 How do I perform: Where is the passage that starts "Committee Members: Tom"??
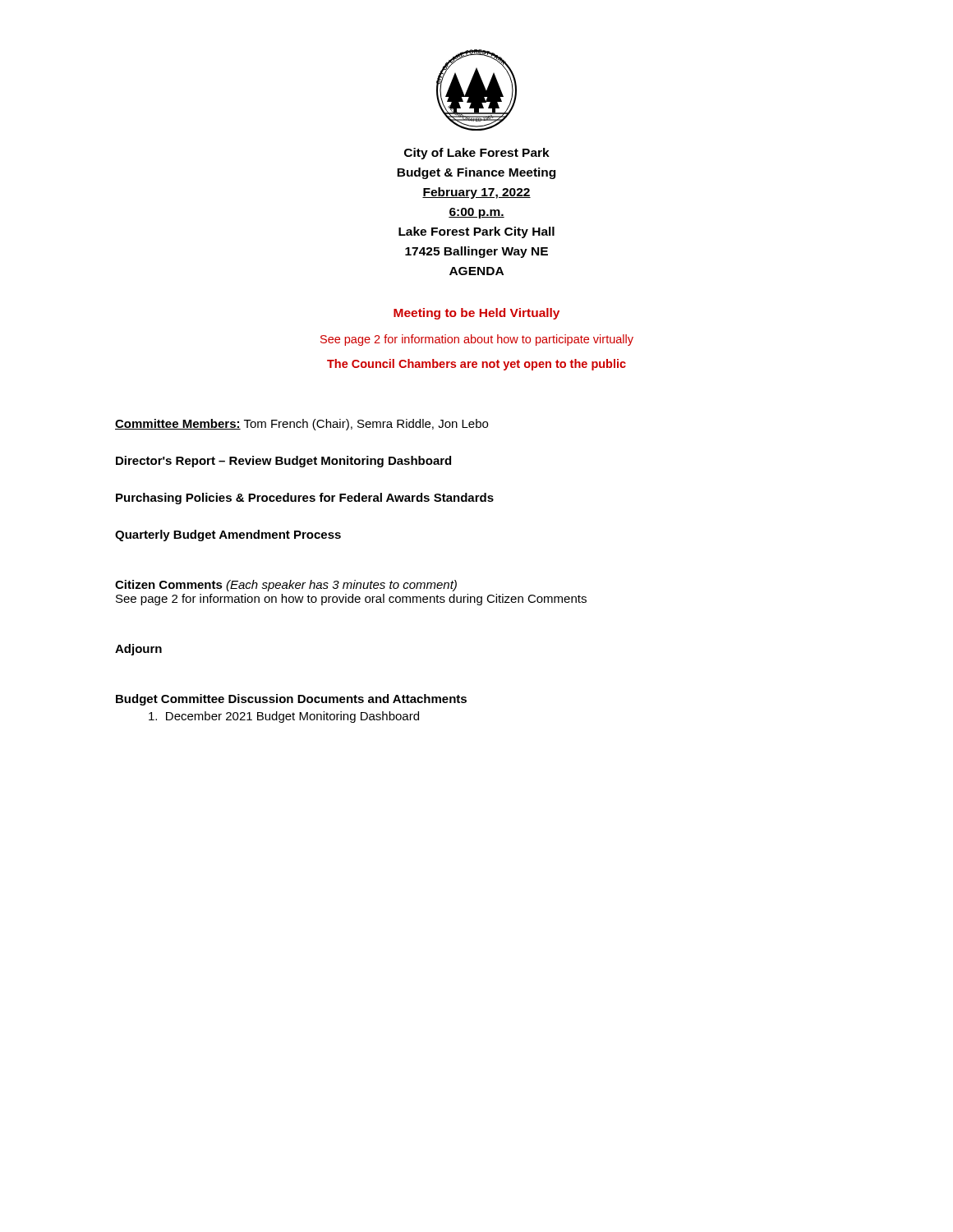coord(302,424)
